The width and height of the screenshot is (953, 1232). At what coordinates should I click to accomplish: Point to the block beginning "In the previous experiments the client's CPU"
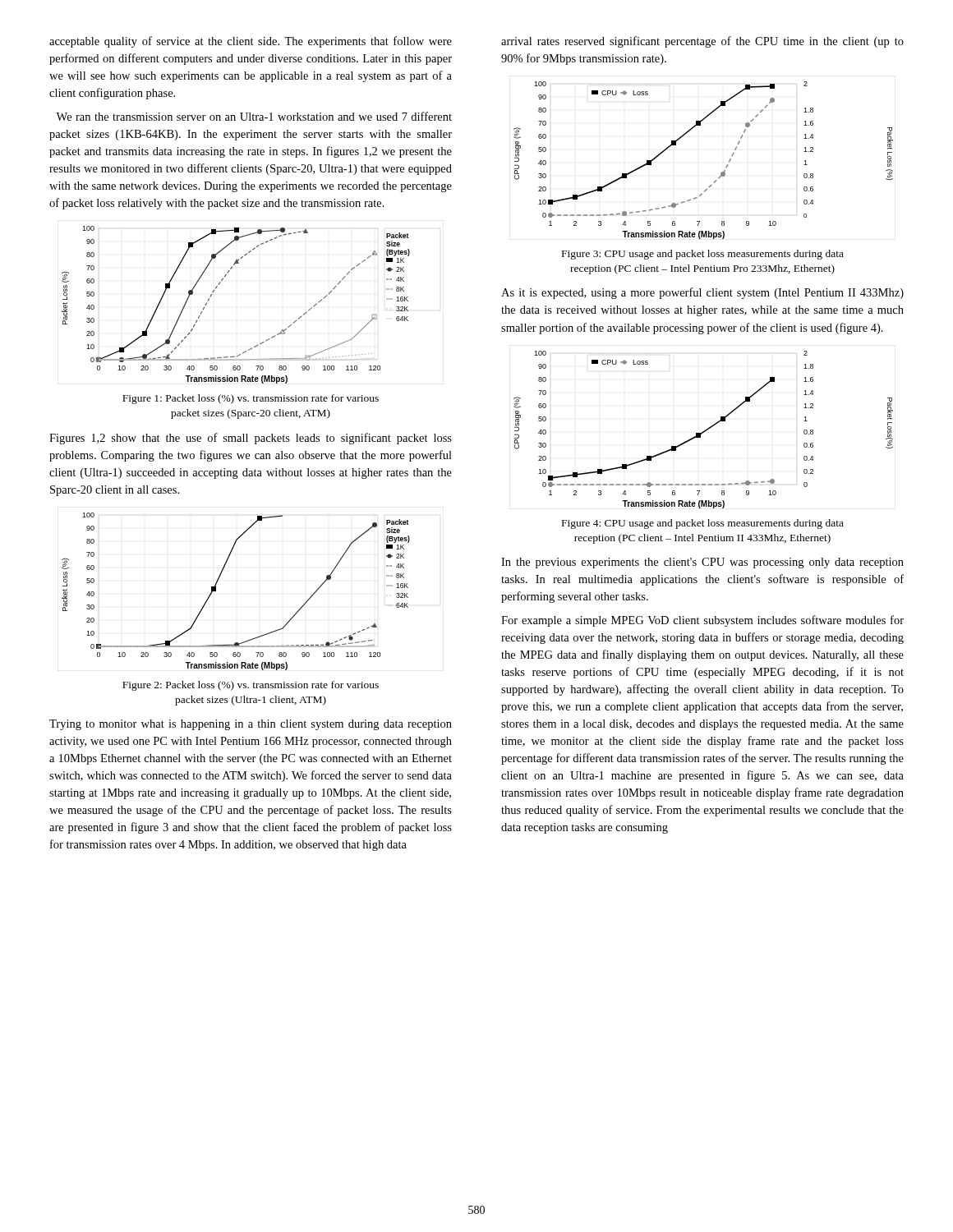click(x=702, y=695)
